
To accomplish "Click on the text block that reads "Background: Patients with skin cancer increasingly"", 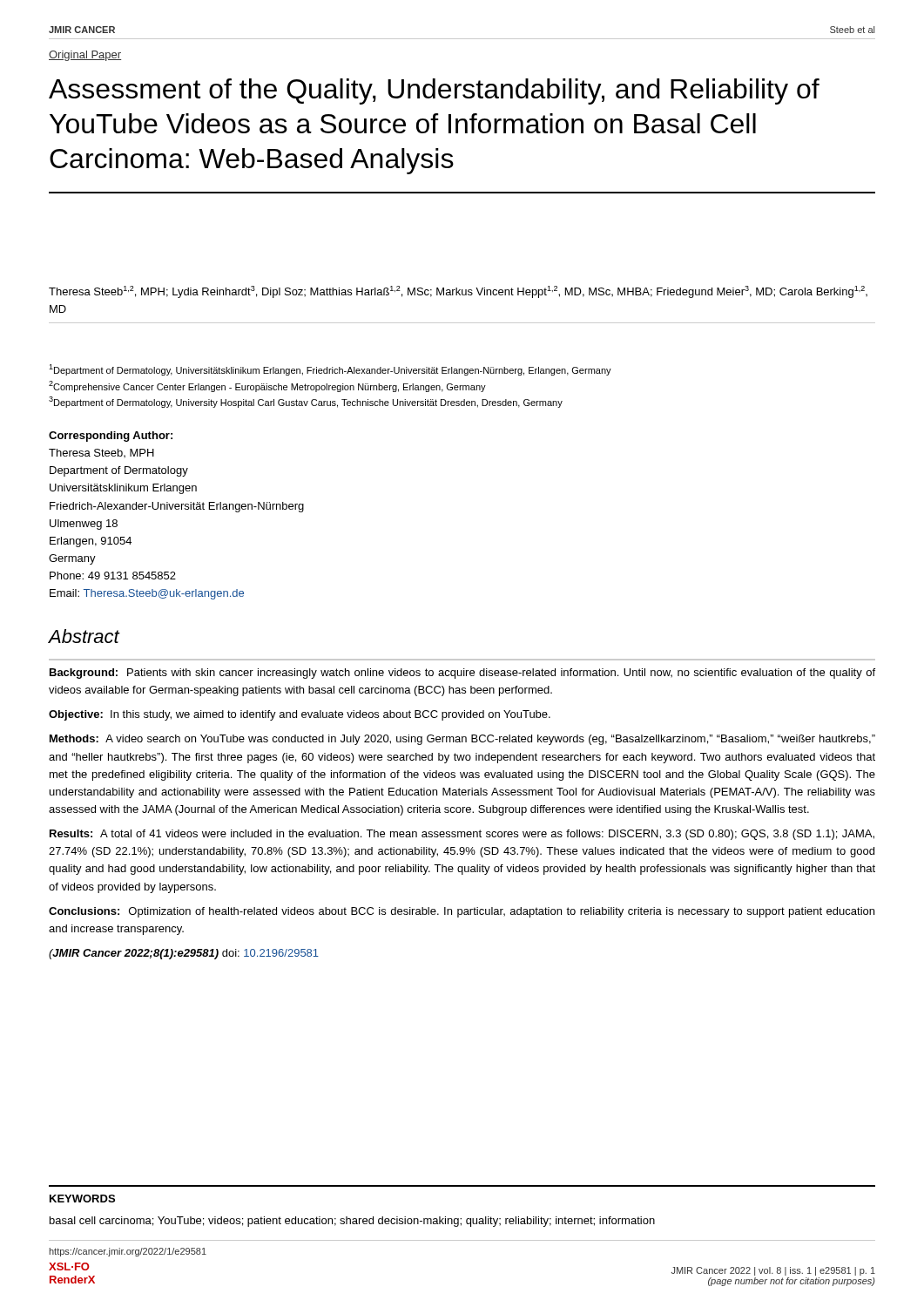I will coord(462,681).
